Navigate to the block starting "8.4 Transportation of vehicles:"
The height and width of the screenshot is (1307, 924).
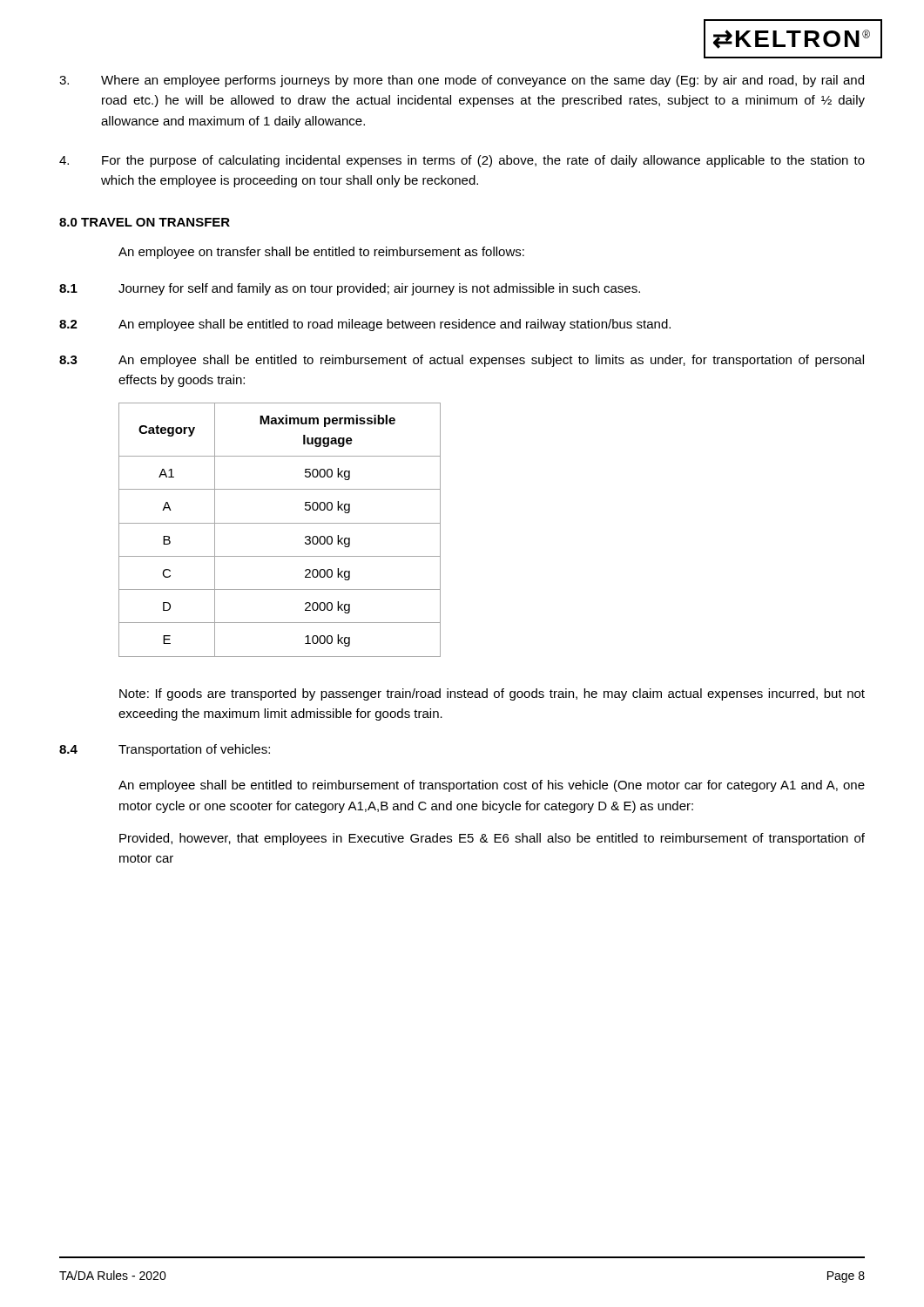tap(165, 750)
